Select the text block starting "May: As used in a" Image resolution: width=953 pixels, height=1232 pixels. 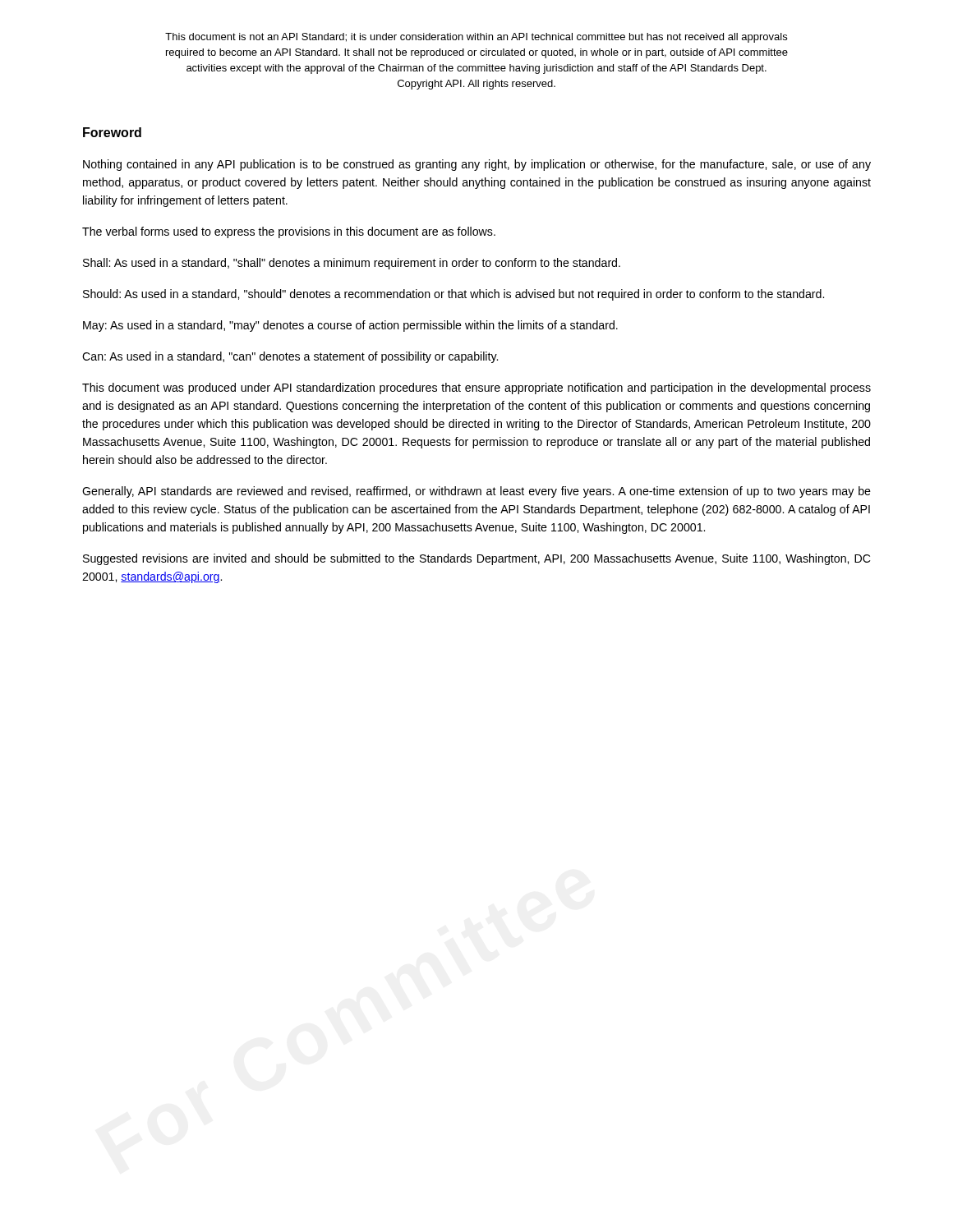click(350, 326)
